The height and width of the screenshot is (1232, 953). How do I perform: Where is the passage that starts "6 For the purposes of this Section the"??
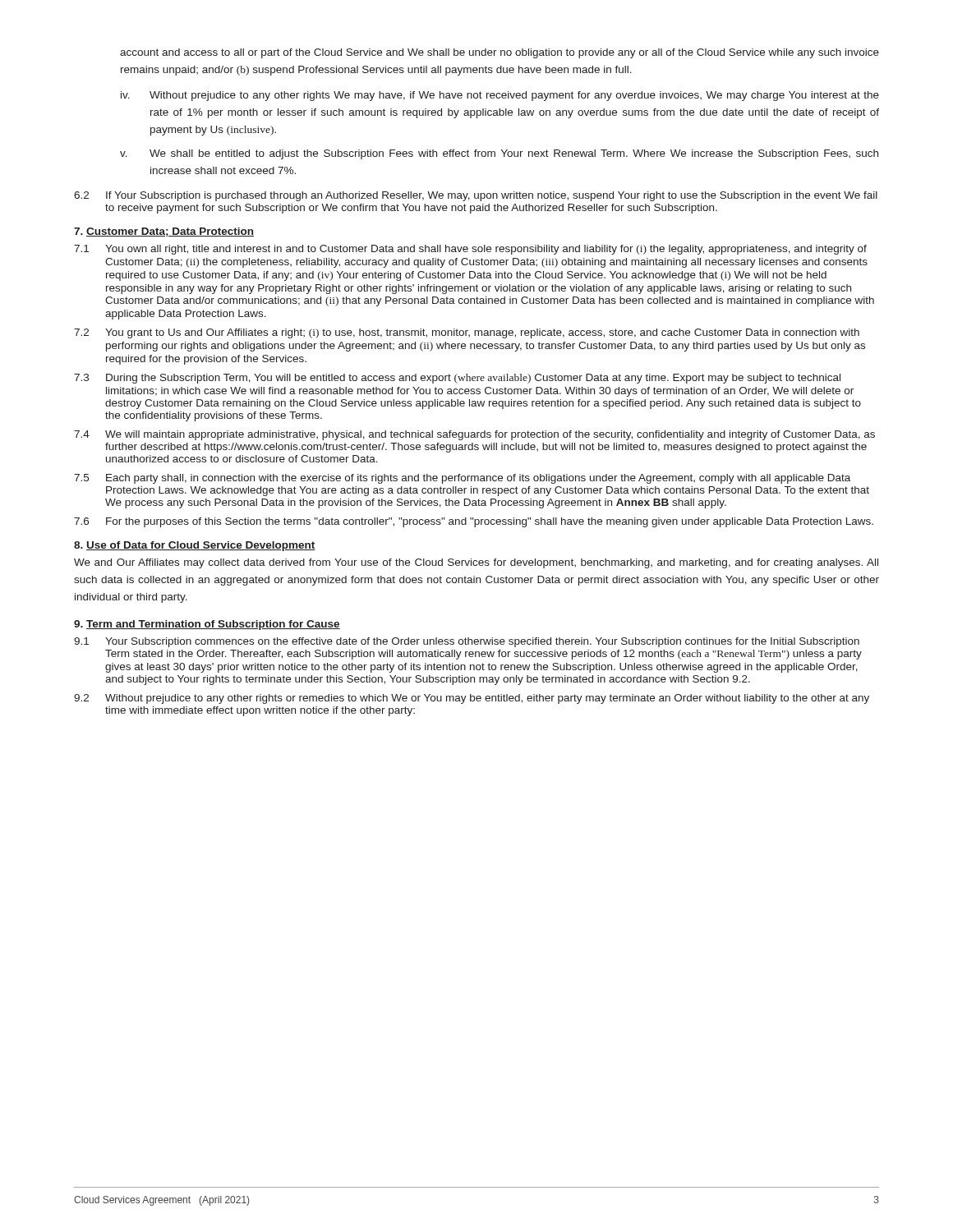coord(474,522)
